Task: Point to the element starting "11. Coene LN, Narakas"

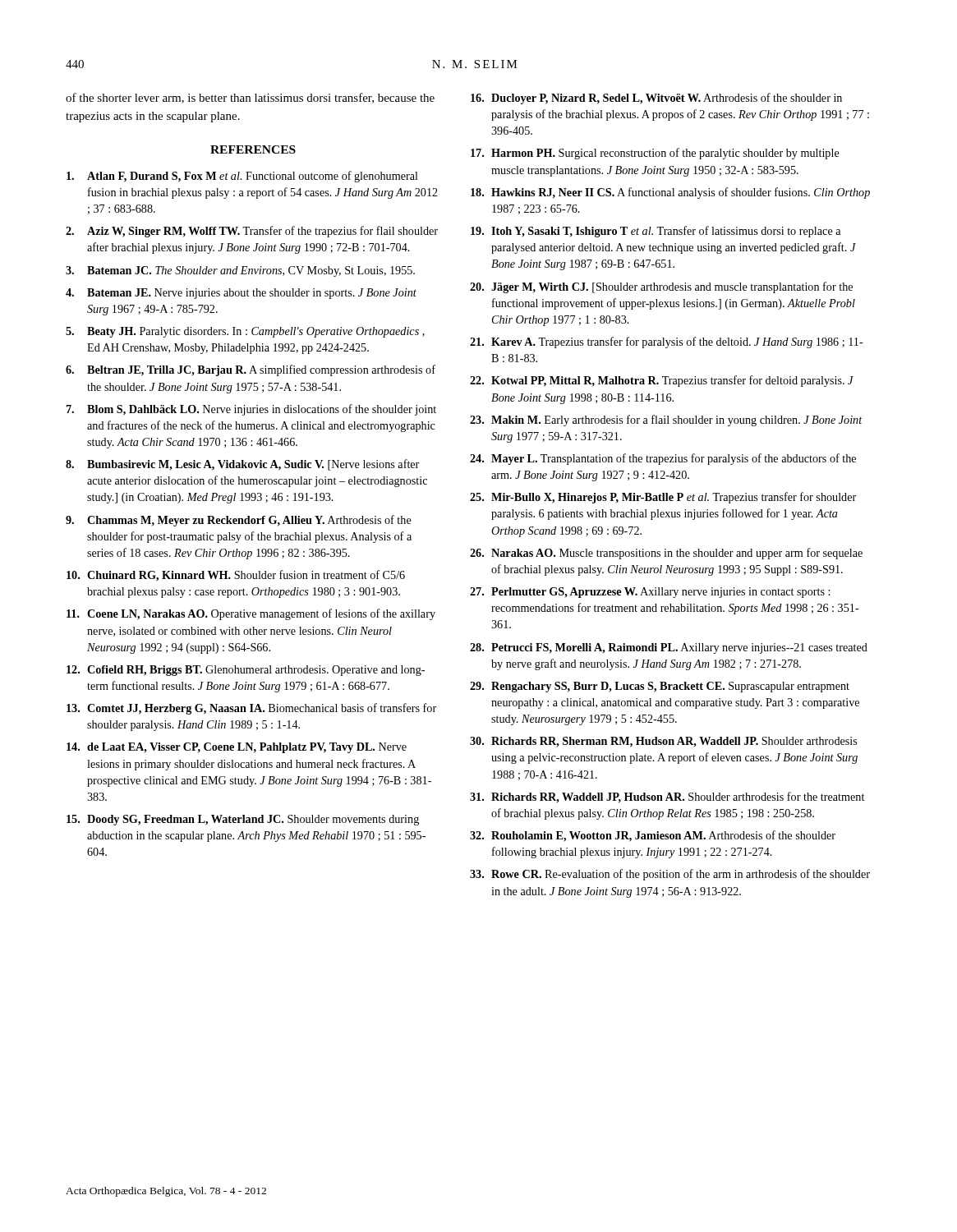Action: [253, 630]
